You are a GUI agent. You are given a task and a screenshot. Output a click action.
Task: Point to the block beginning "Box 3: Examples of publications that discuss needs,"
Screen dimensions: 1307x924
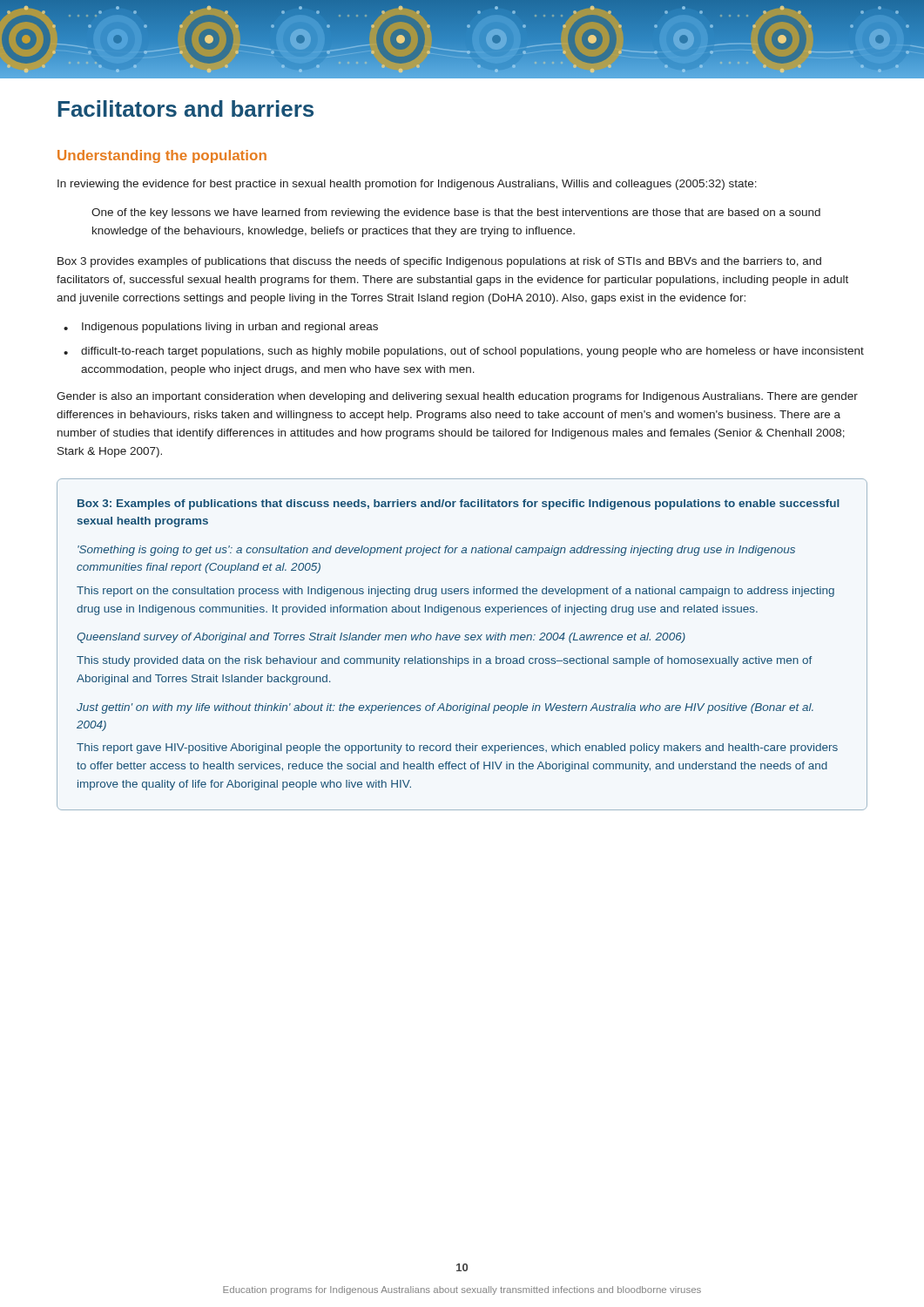pyautogui.click(x=462, y=644)
